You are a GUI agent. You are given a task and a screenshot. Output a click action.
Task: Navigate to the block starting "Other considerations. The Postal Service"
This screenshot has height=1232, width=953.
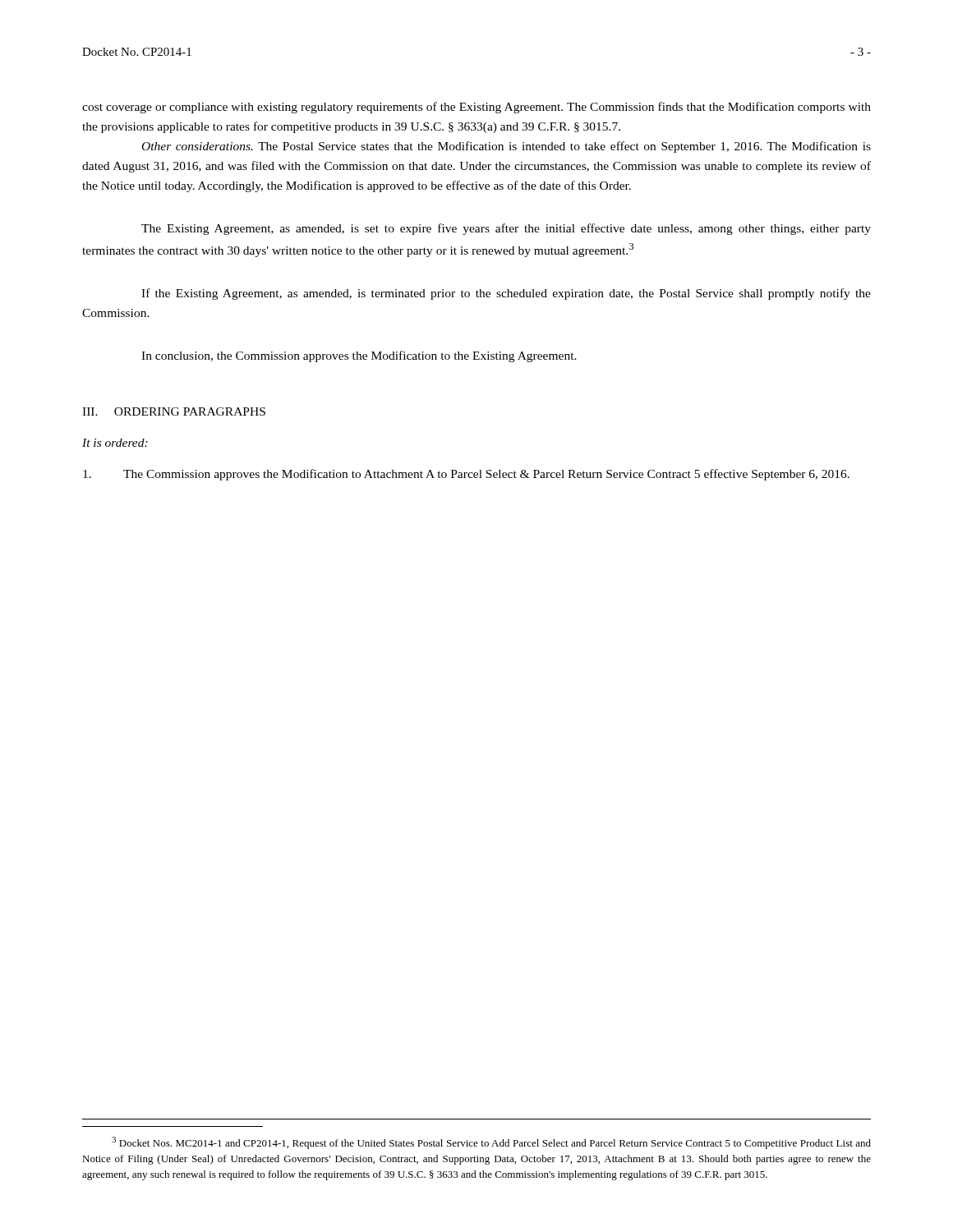coord(476,166)
